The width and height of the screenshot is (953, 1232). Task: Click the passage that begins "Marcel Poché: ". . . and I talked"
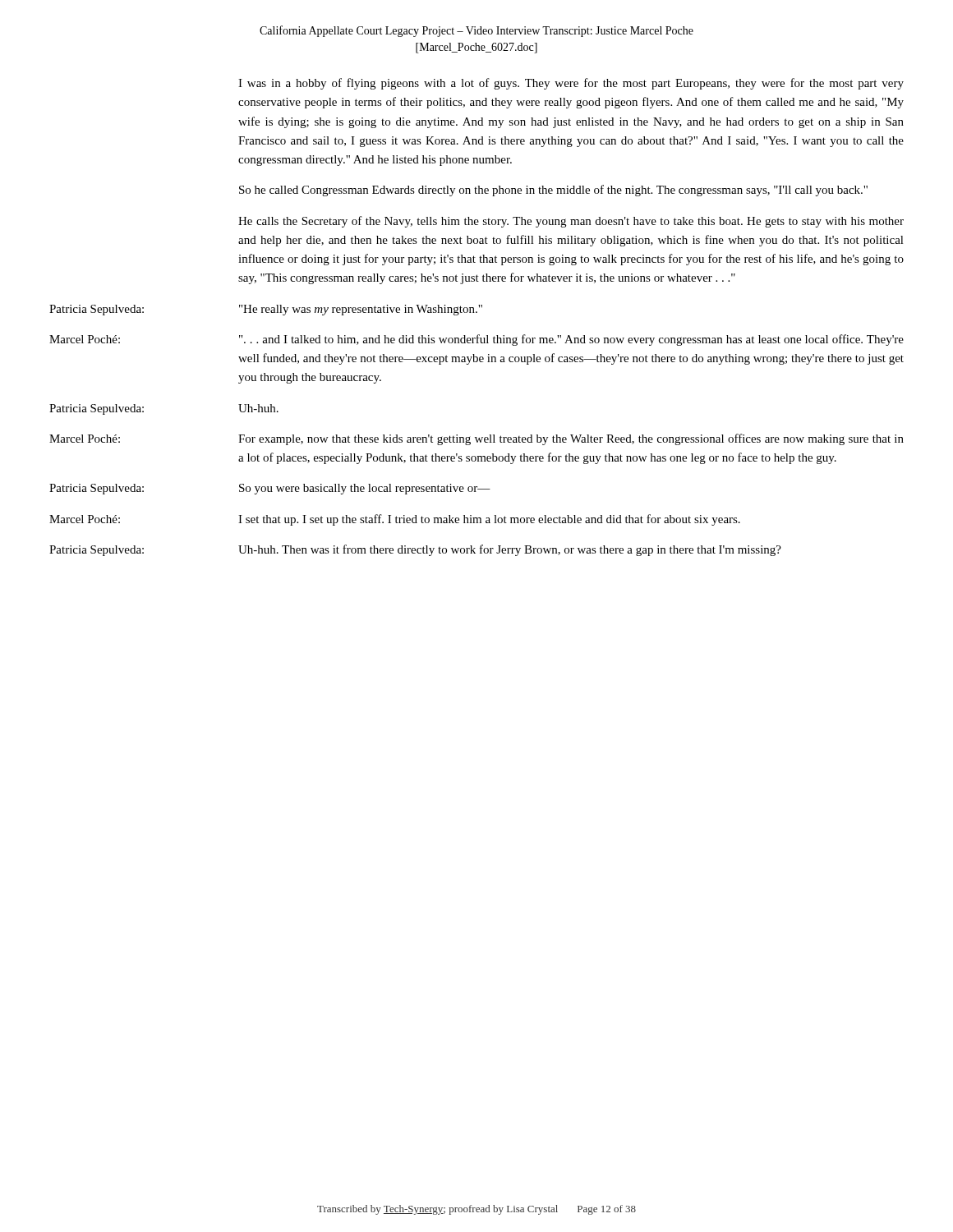[476, 359]
